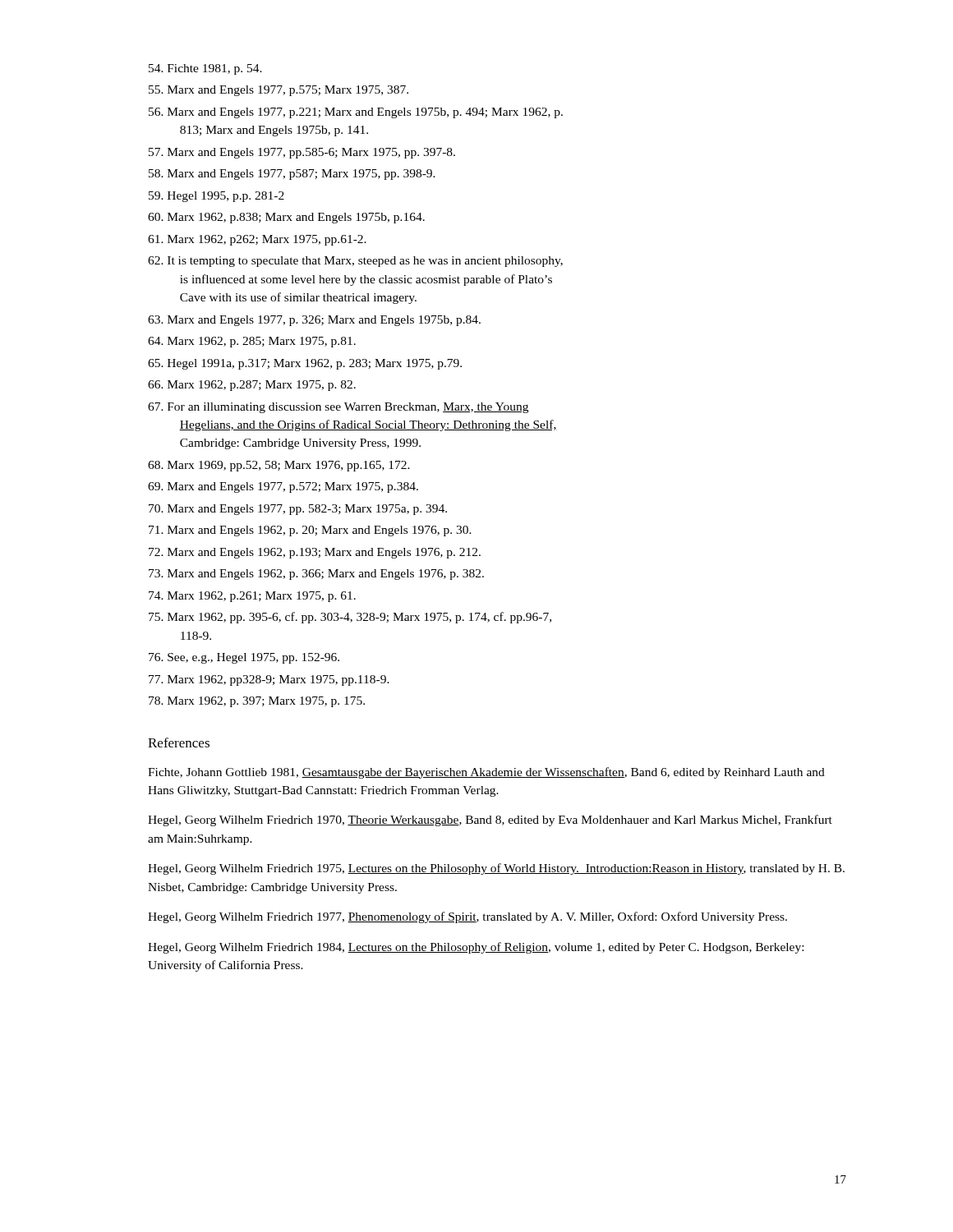This screenshot has height=1232, width=953.
Task: Locate the text "54. Fichte 1981, p. 54."
Action: point(205,69)
